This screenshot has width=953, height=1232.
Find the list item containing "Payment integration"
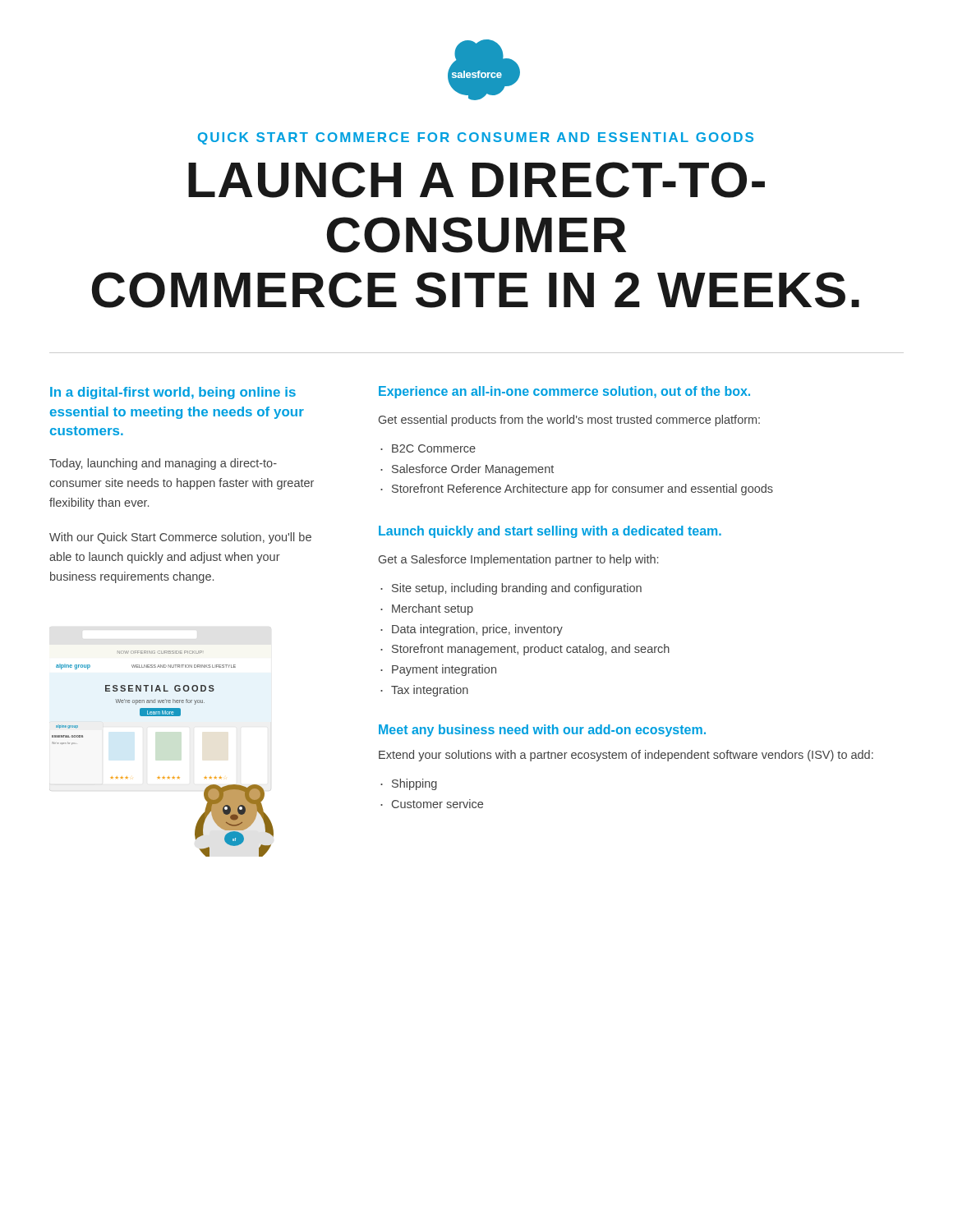click(x=444, y=669)
